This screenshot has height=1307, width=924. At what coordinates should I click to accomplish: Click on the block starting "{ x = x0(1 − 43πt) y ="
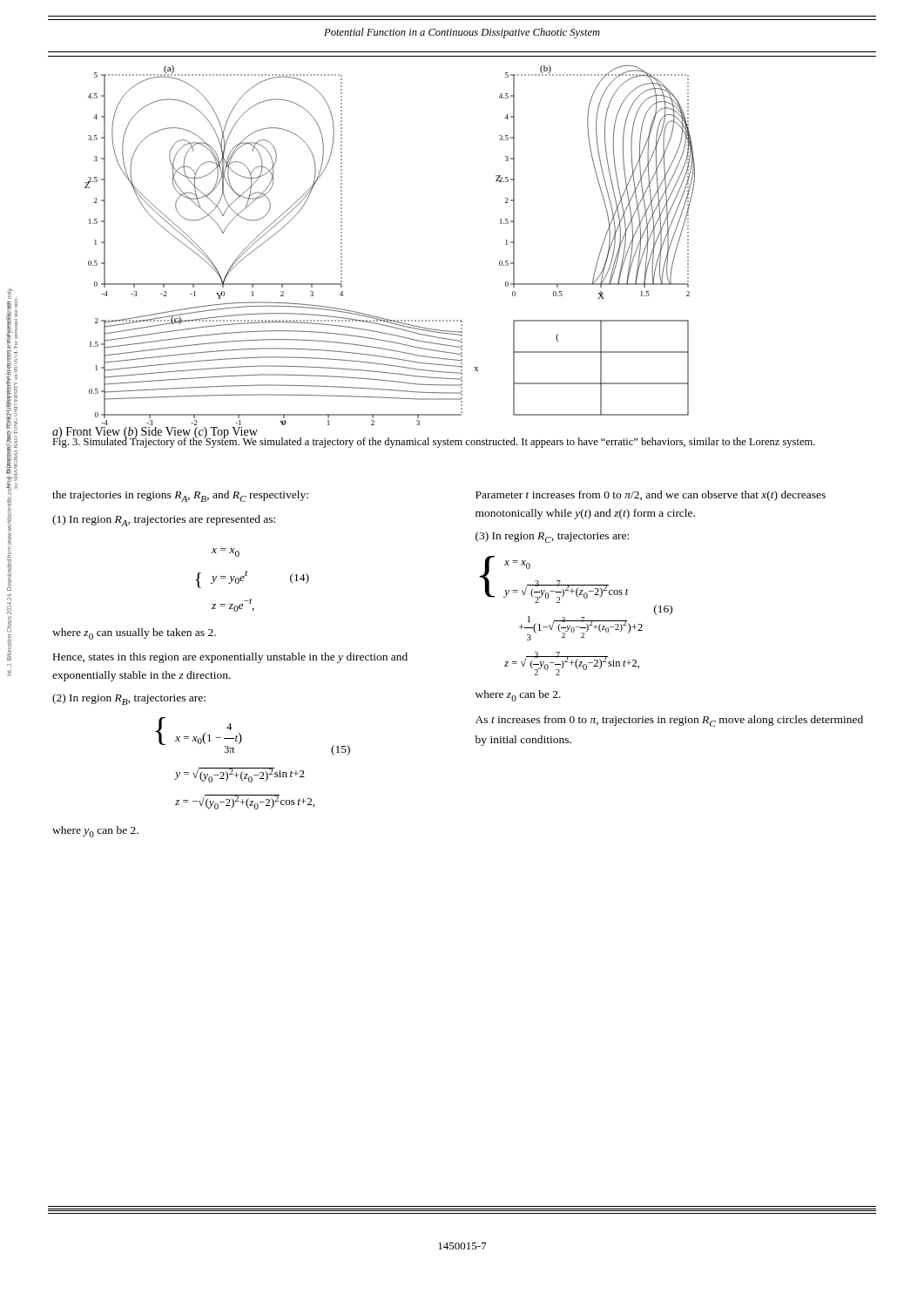coord(251,766)
